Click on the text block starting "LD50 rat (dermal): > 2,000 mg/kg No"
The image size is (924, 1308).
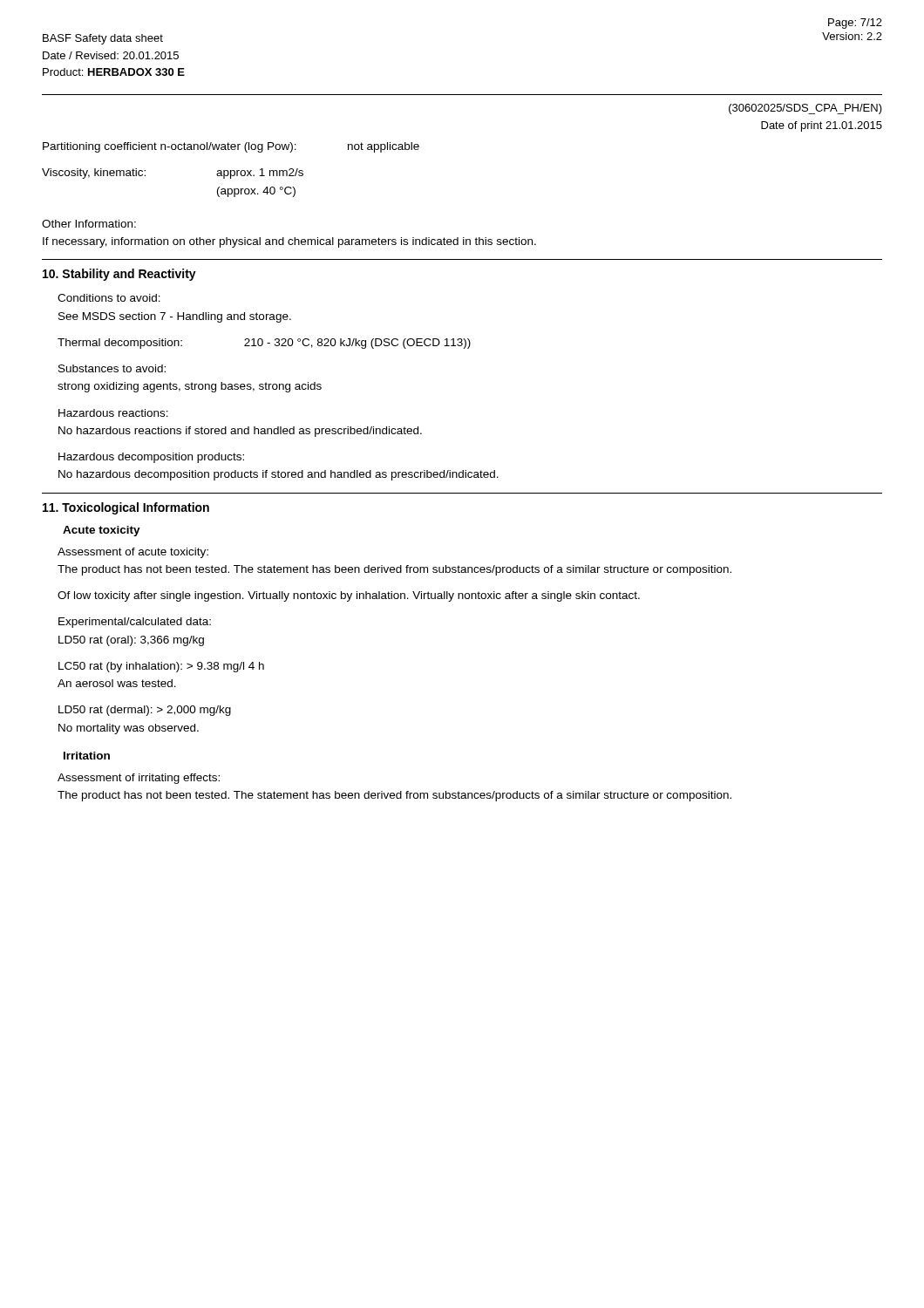(x=144, y=718)
